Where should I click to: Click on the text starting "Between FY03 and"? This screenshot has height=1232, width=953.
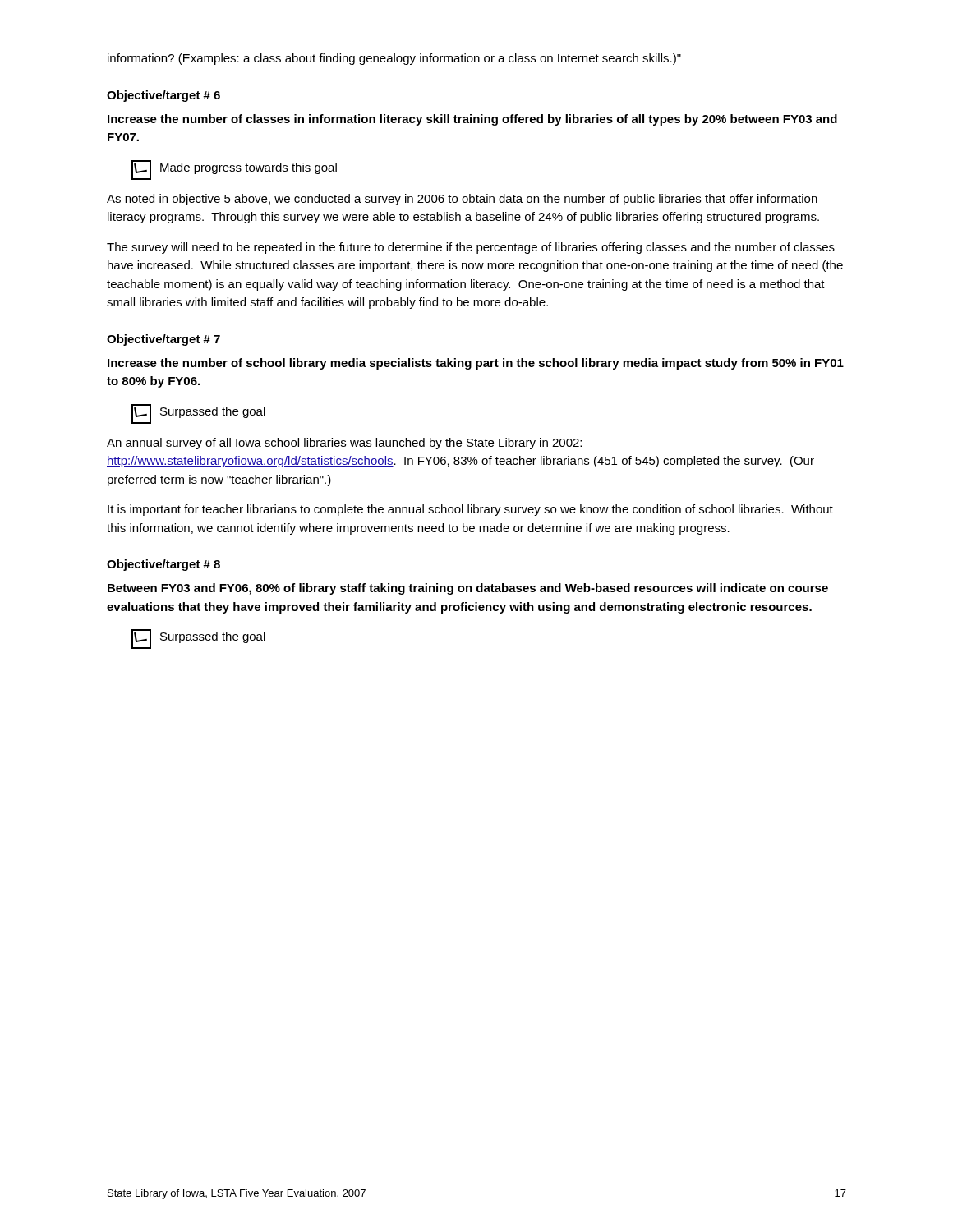pos(468,597)
